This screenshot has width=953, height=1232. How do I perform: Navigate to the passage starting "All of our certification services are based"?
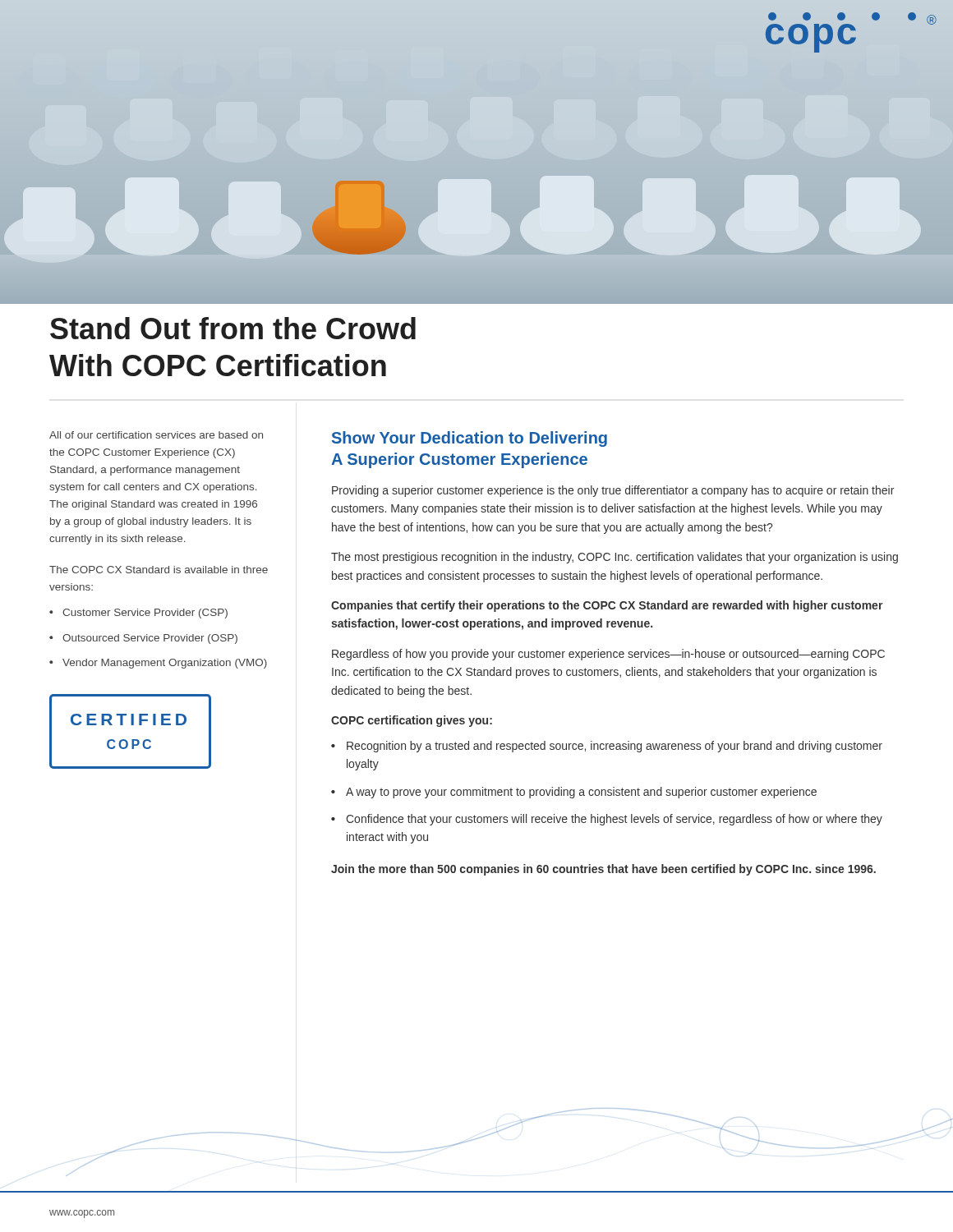tap(157, 486)
